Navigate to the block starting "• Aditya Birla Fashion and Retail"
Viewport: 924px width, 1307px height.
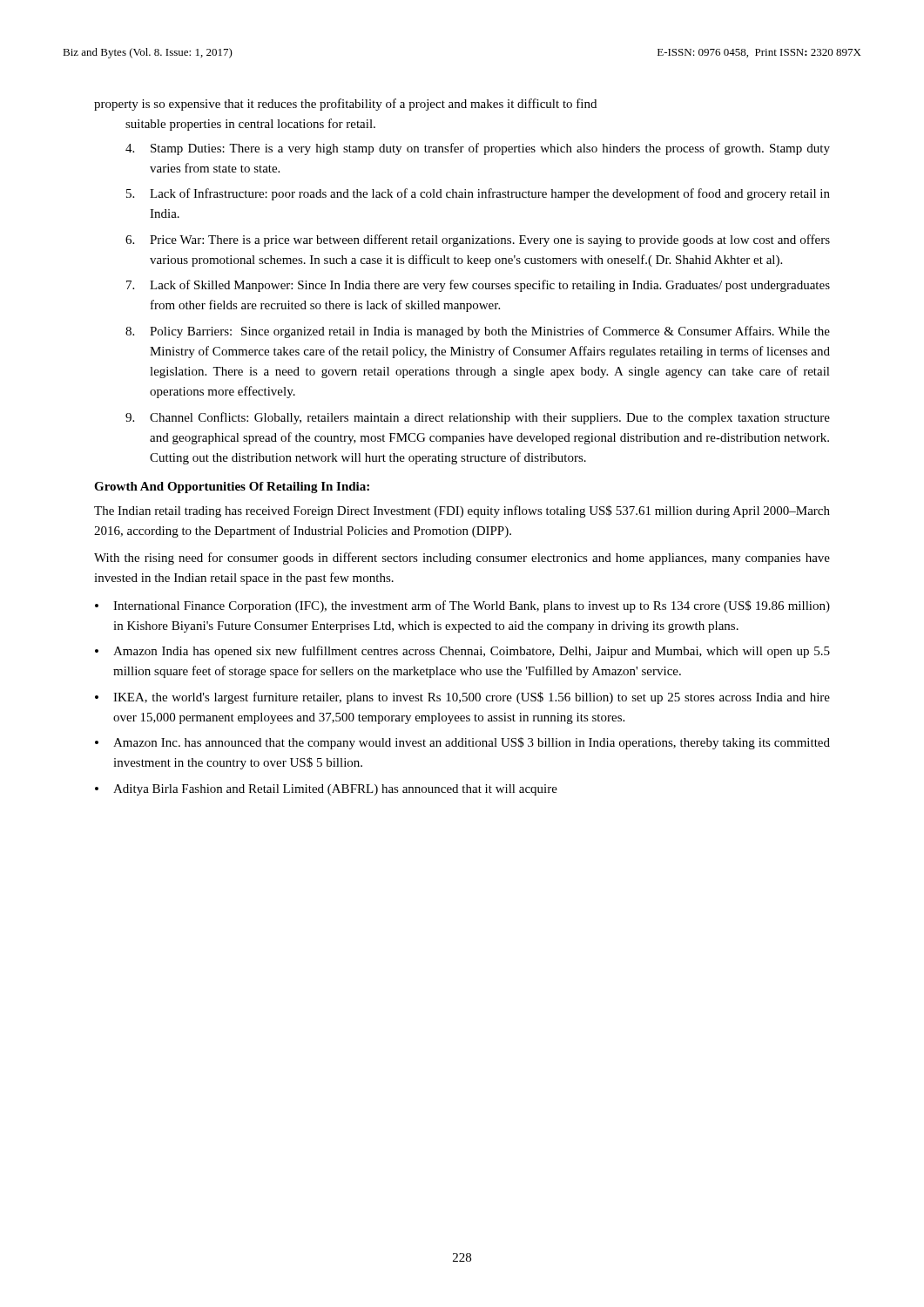(x=462, y=789)
